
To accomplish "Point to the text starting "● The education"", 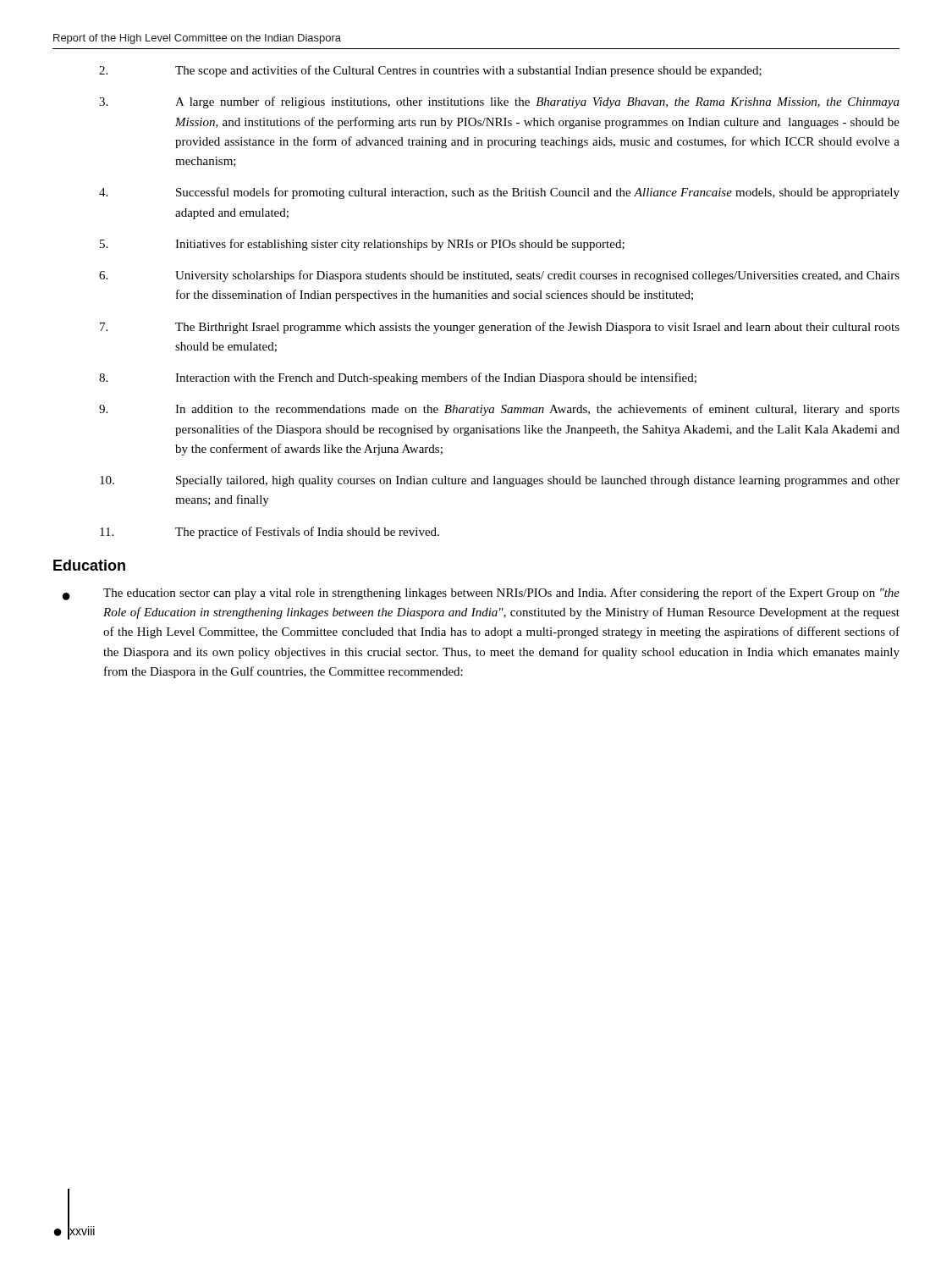I will tap(476, 632).
